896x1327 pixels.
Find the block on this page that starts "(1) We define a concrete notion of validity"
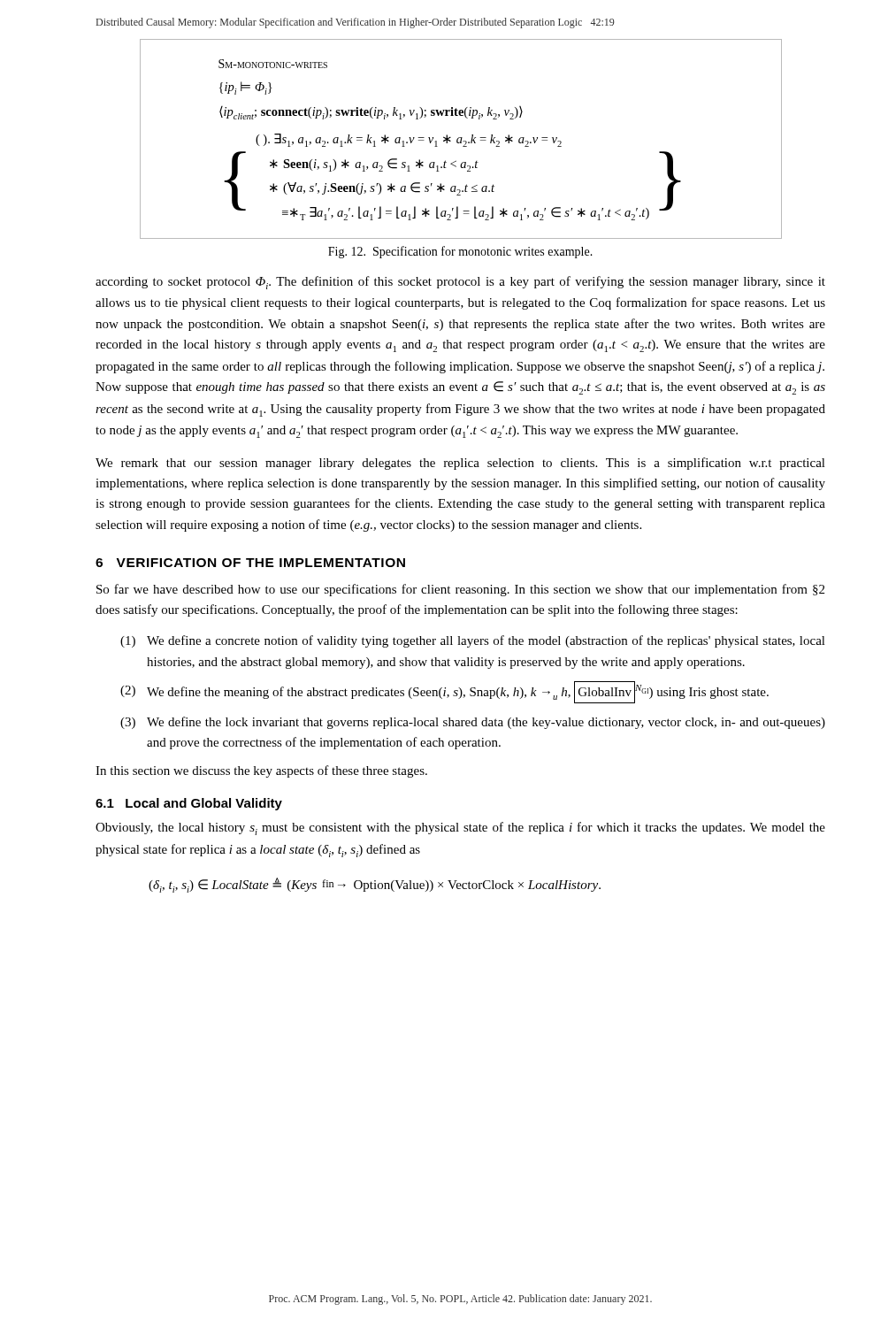tap(473, 652)
